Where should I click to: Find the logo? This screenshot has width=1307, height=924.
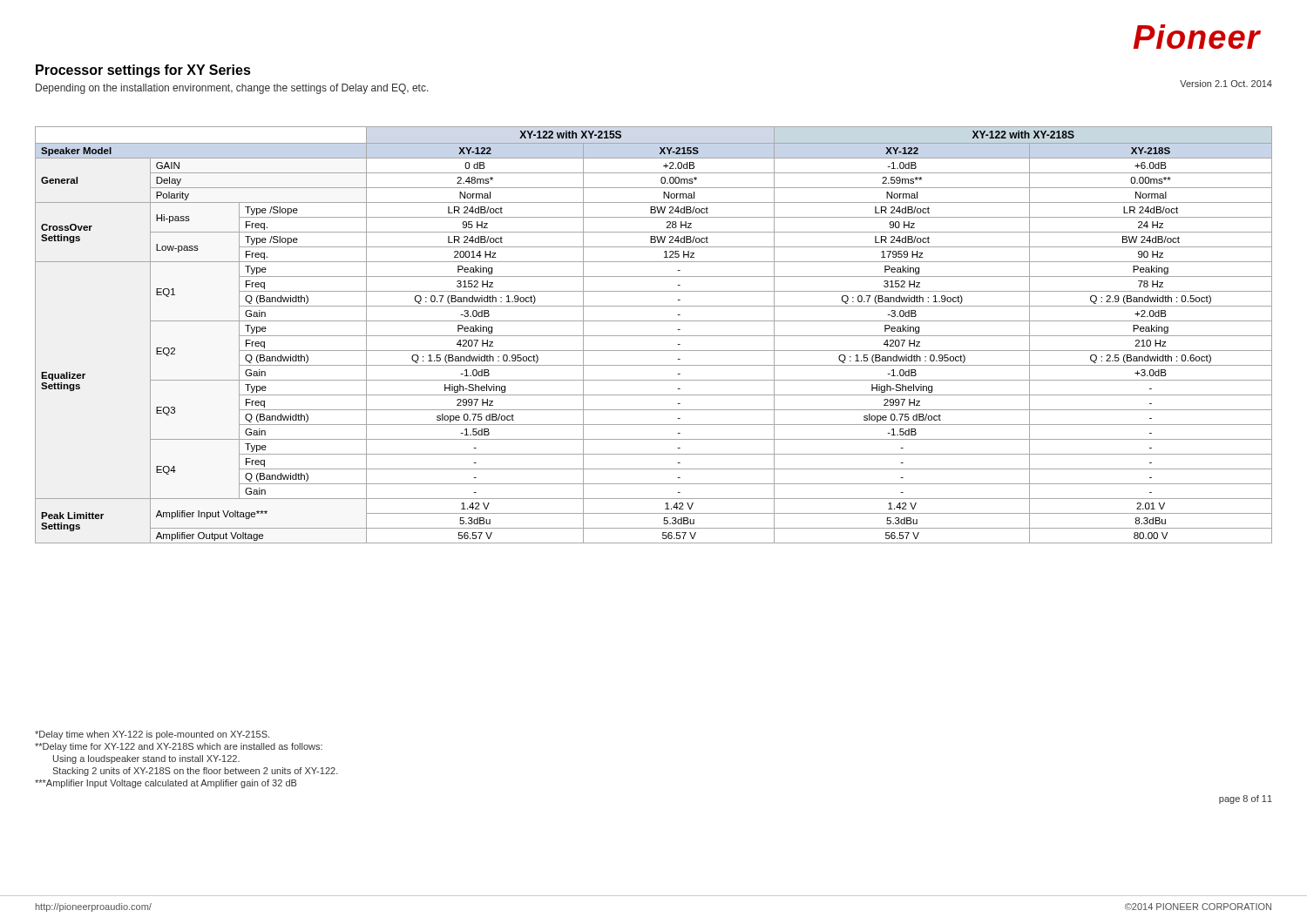(1202, 38)
